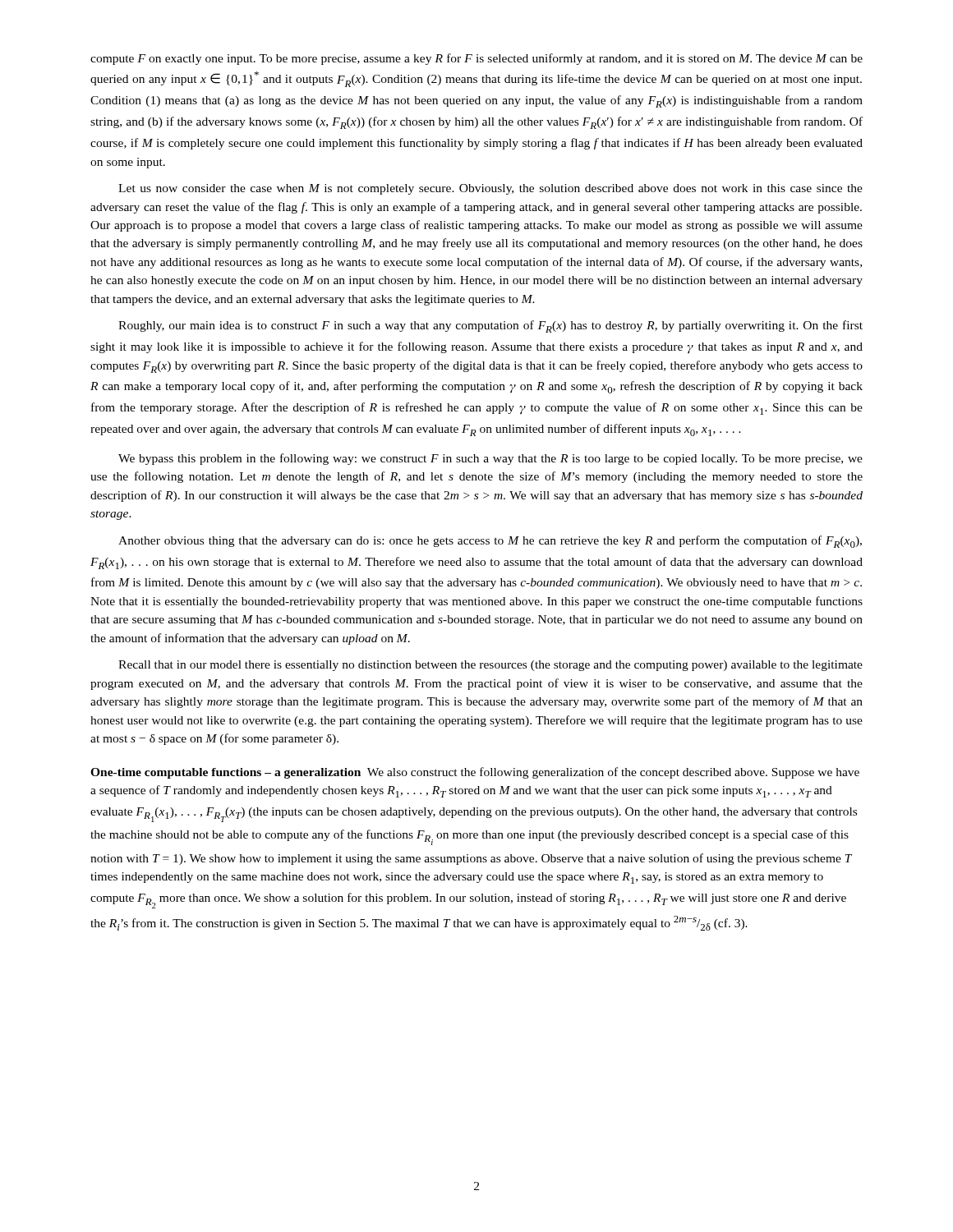Locate the element starting "Recall that in our model there is"
The image size is (953, 1232).
point(476,702)
